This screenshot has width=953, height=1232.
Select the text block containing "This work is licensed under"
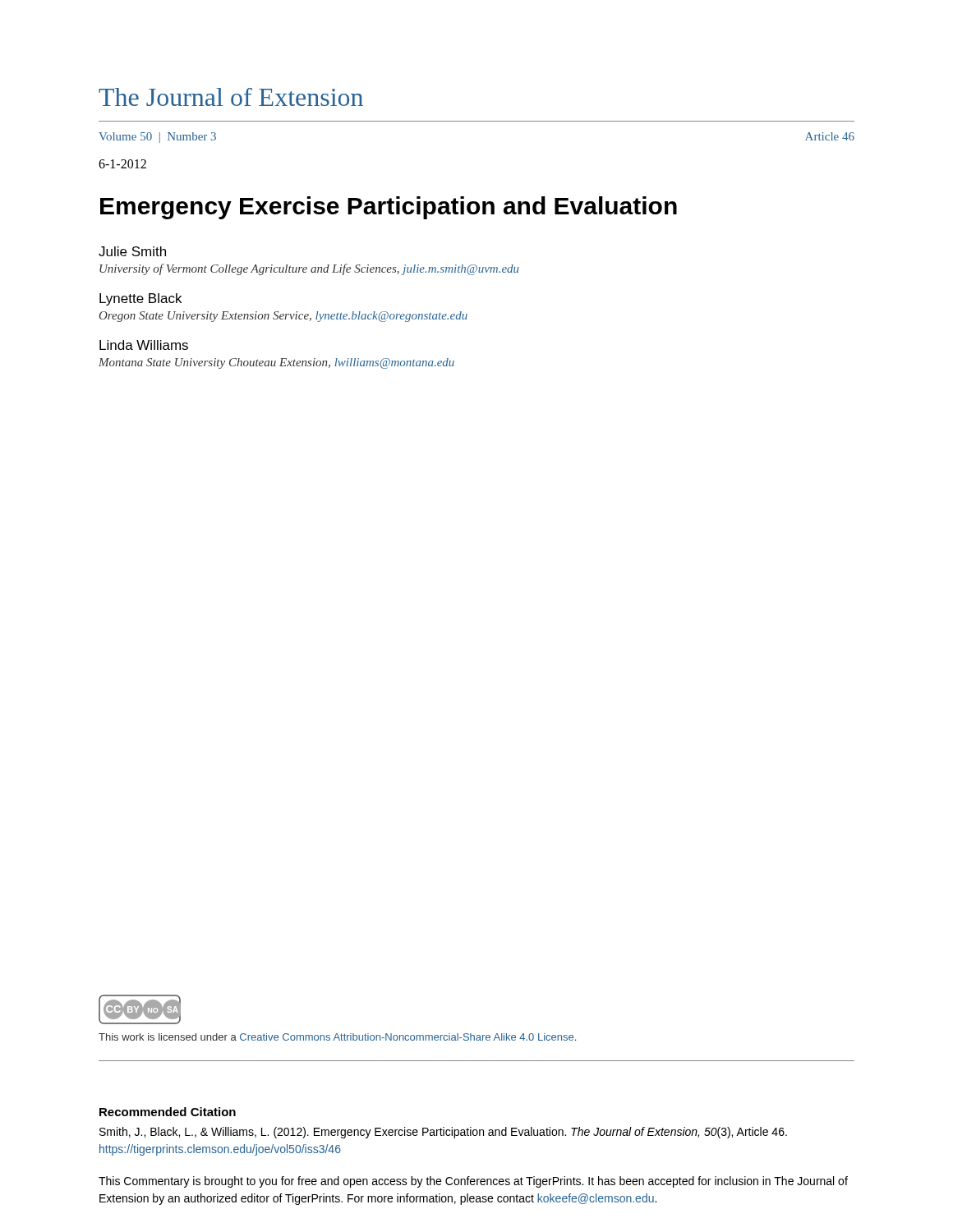coord(338,1037)
